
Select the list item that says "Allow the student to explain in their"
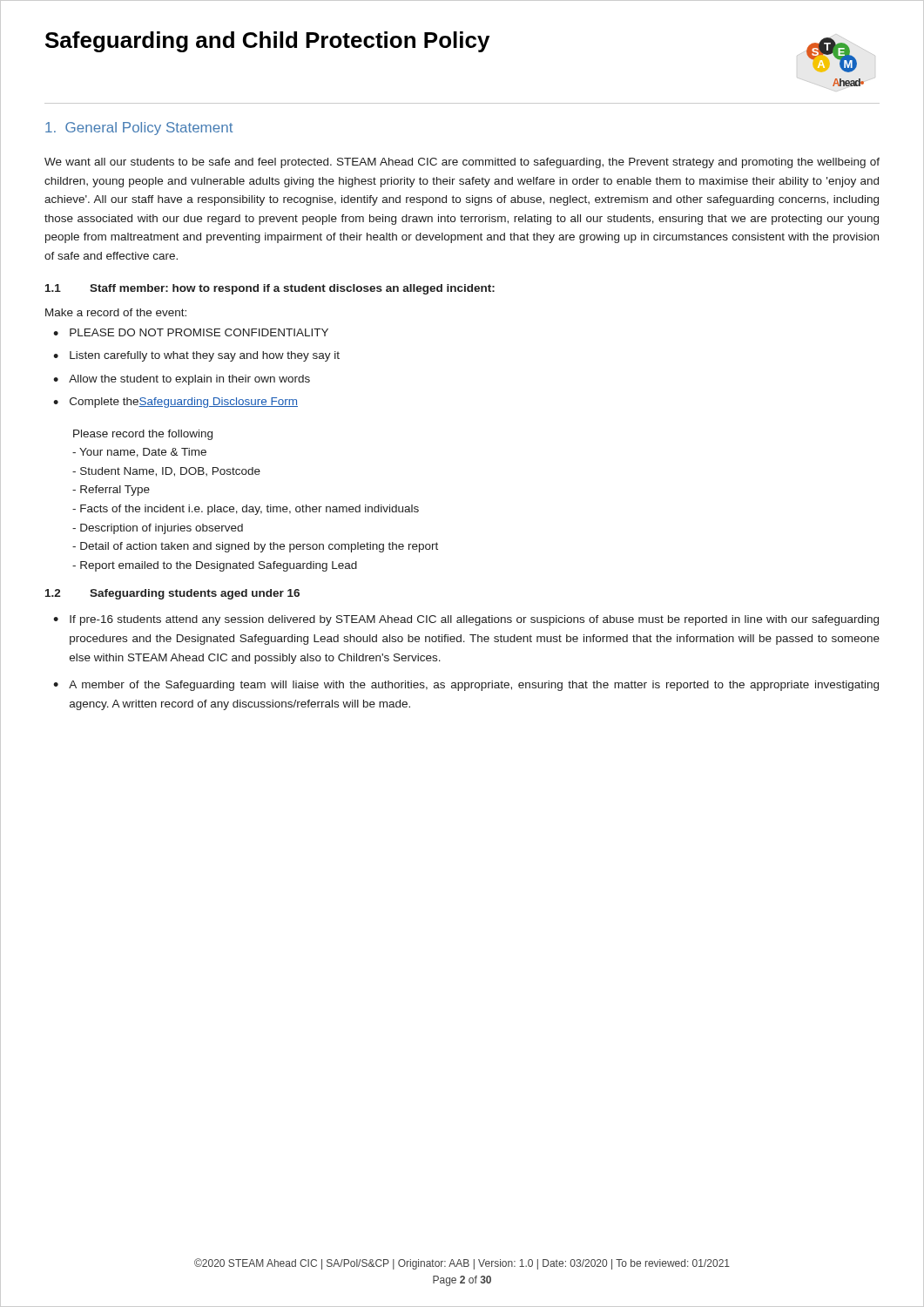pyautogui.click(x=182, y=380)
